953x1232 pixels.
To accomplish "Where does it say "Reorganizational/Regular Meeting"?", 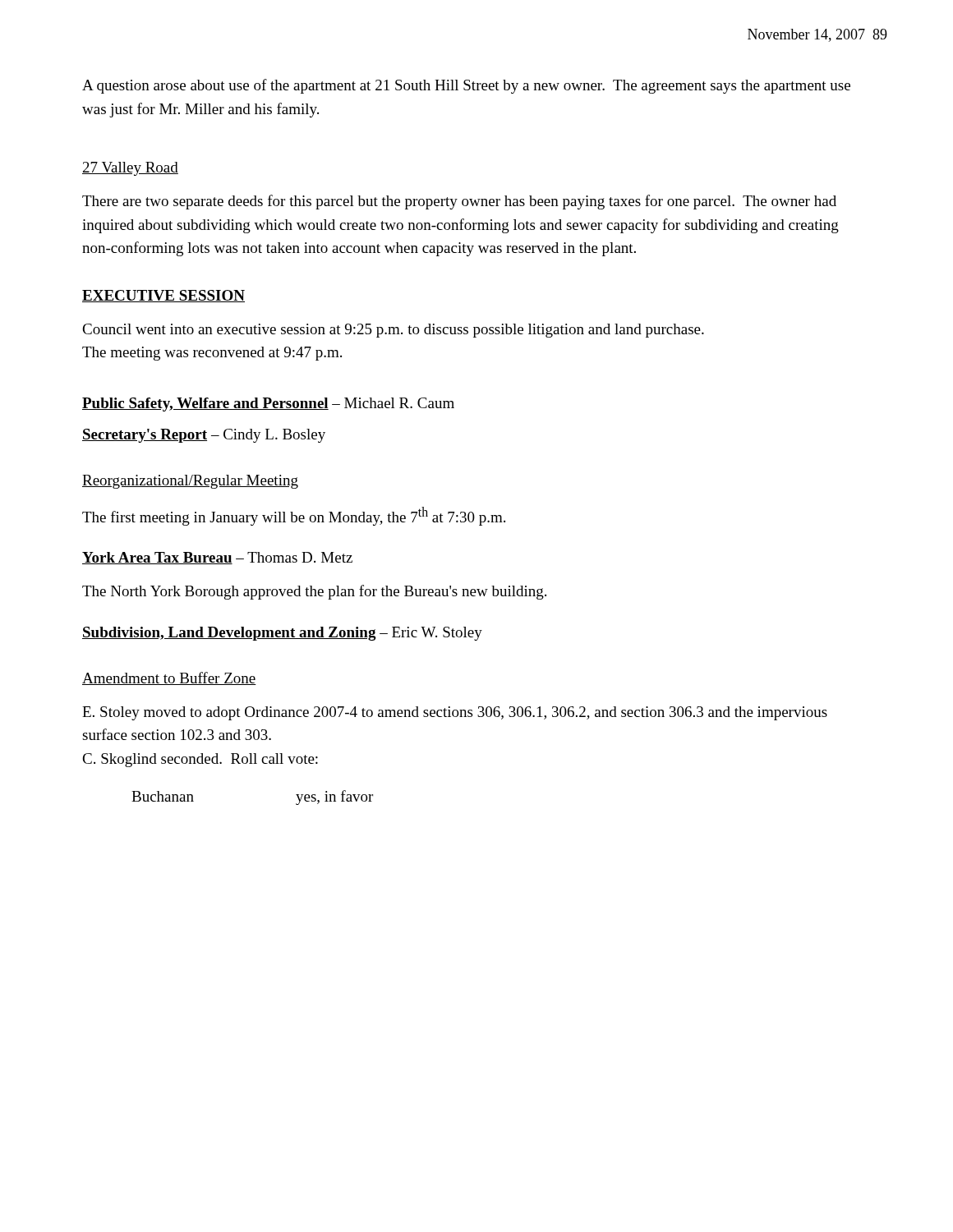I will 190,480.
